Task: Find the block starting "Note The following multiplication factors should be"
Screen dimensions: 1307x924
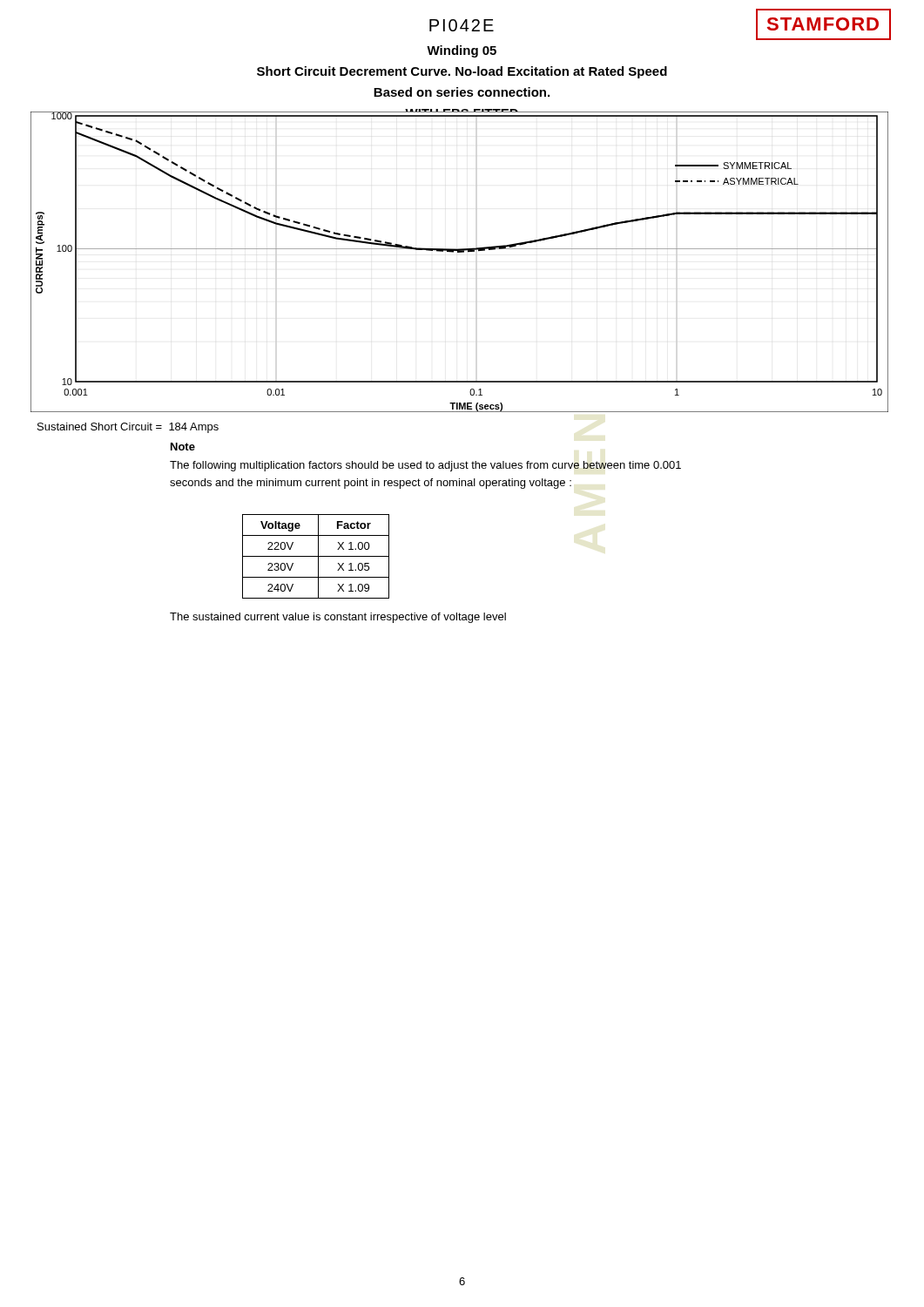Action: tap(431, 466)
